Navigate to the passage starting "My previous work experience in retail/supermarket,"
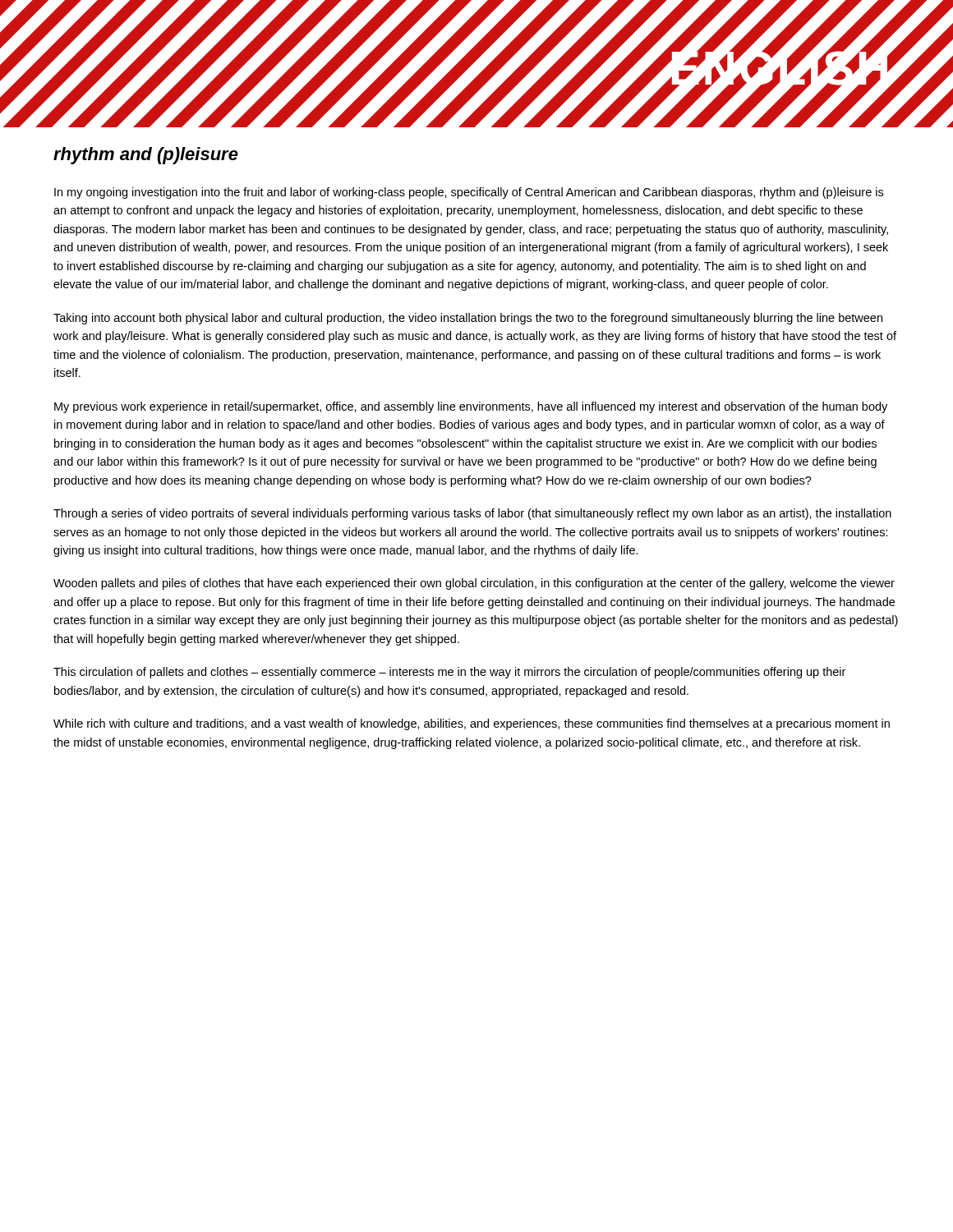This screenshot has height=1232, width=953. [x=476, y=443]
